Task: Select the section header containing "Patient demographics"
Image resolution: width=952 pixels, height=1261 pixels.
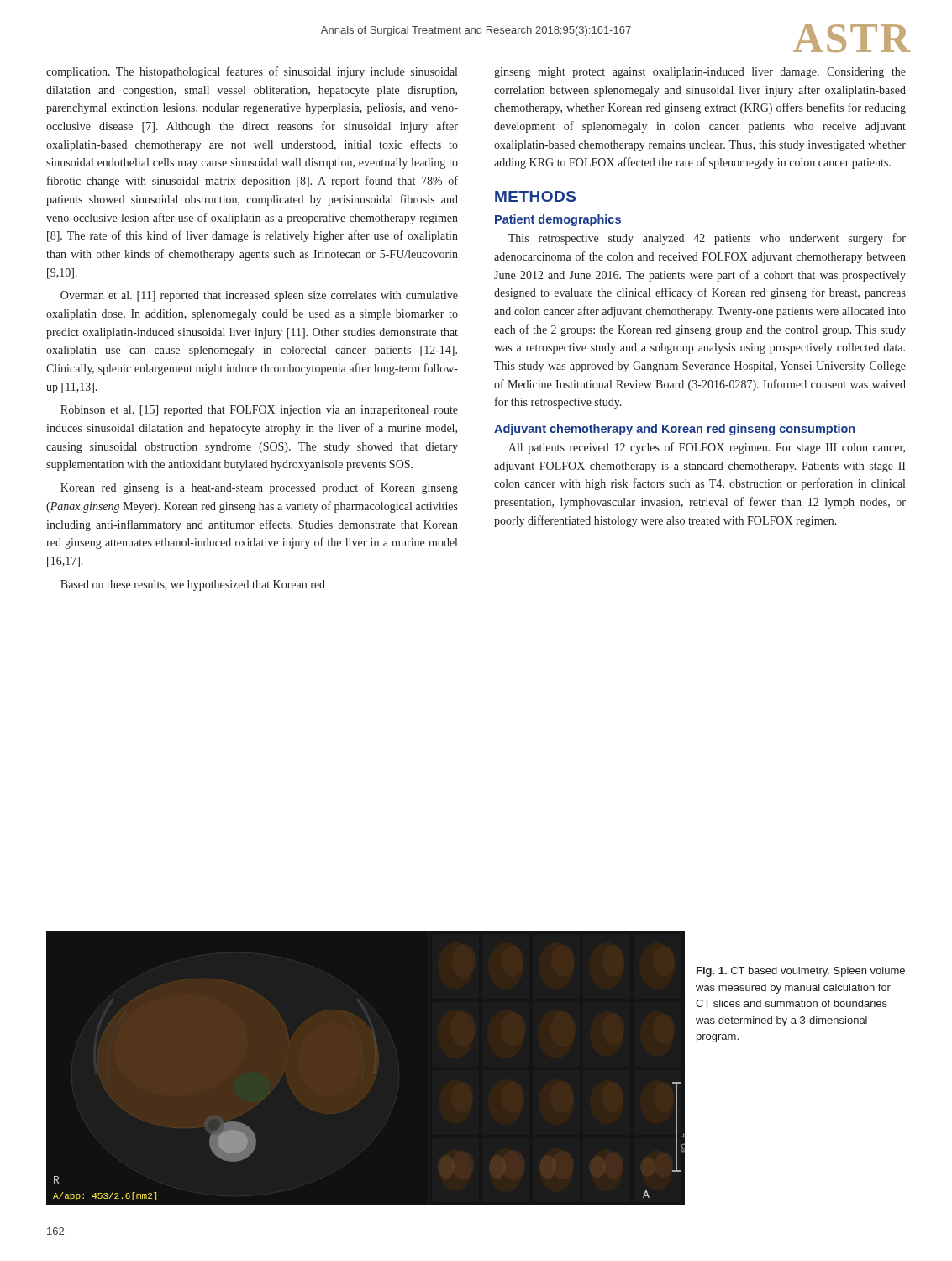Action: point(558,220)
